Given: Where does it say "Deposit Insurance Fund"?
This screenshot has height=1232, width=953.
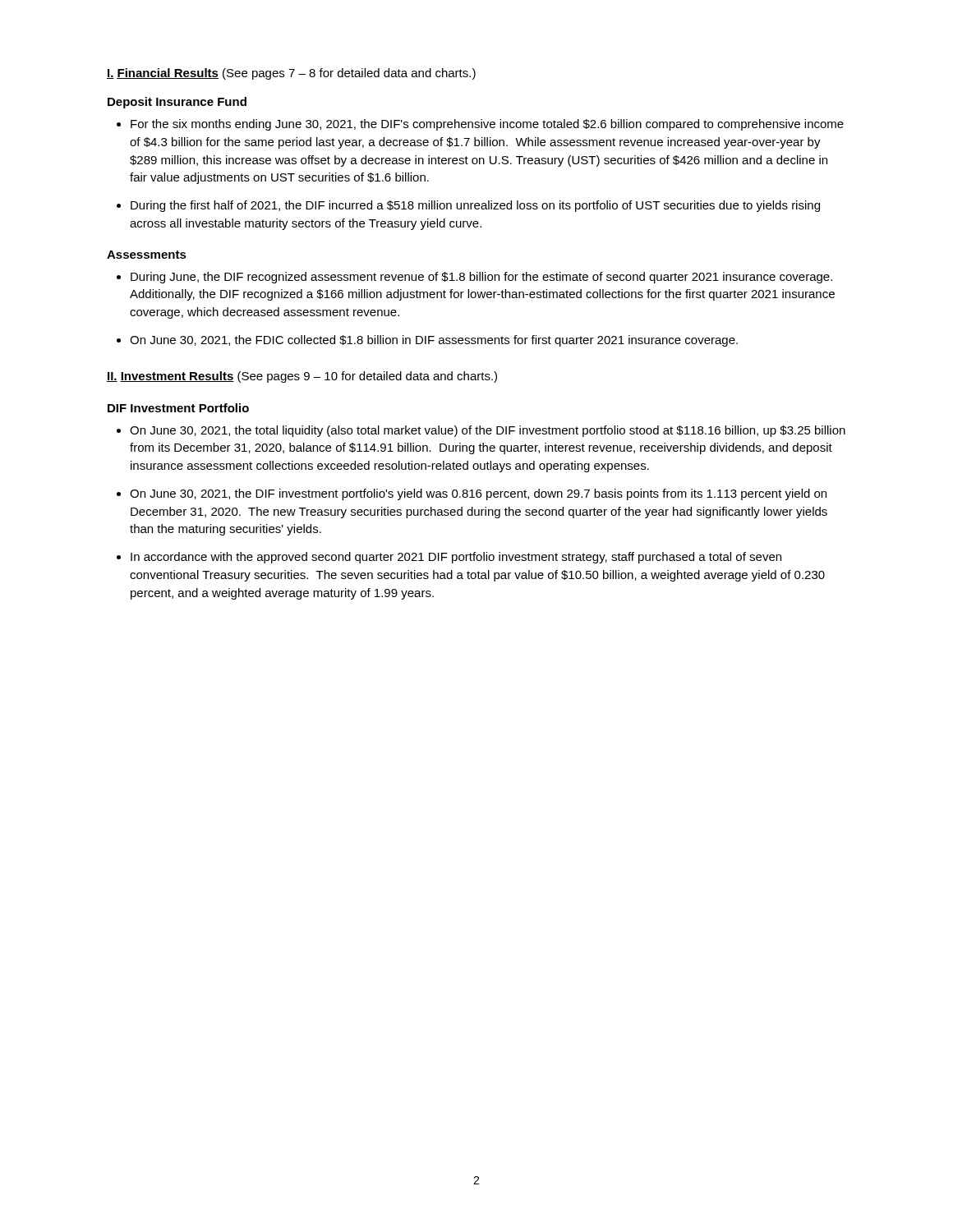Looking at the screenshot, I should (177, 101).
